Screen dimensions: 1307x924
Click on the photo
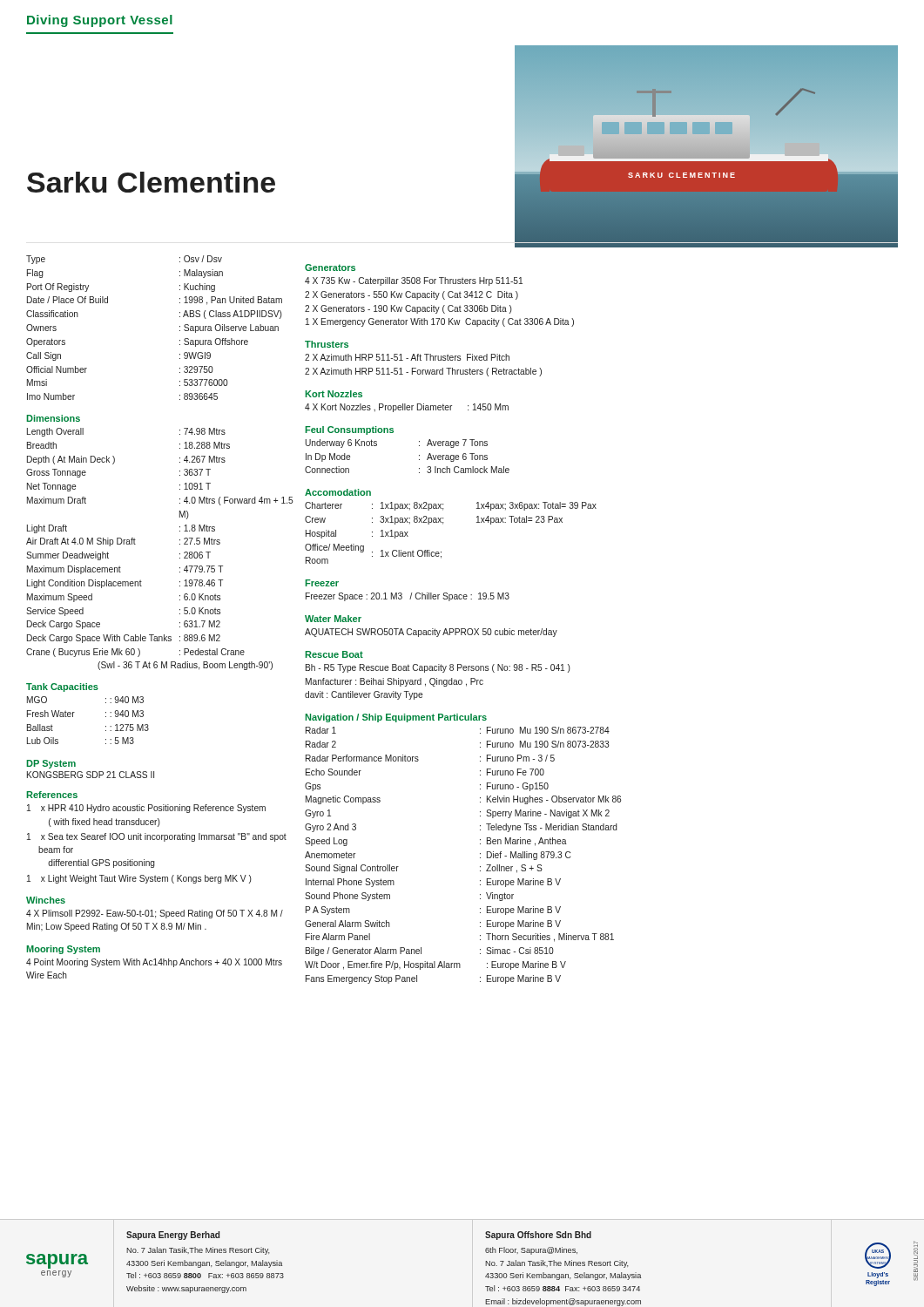click(x=706, y=146)
